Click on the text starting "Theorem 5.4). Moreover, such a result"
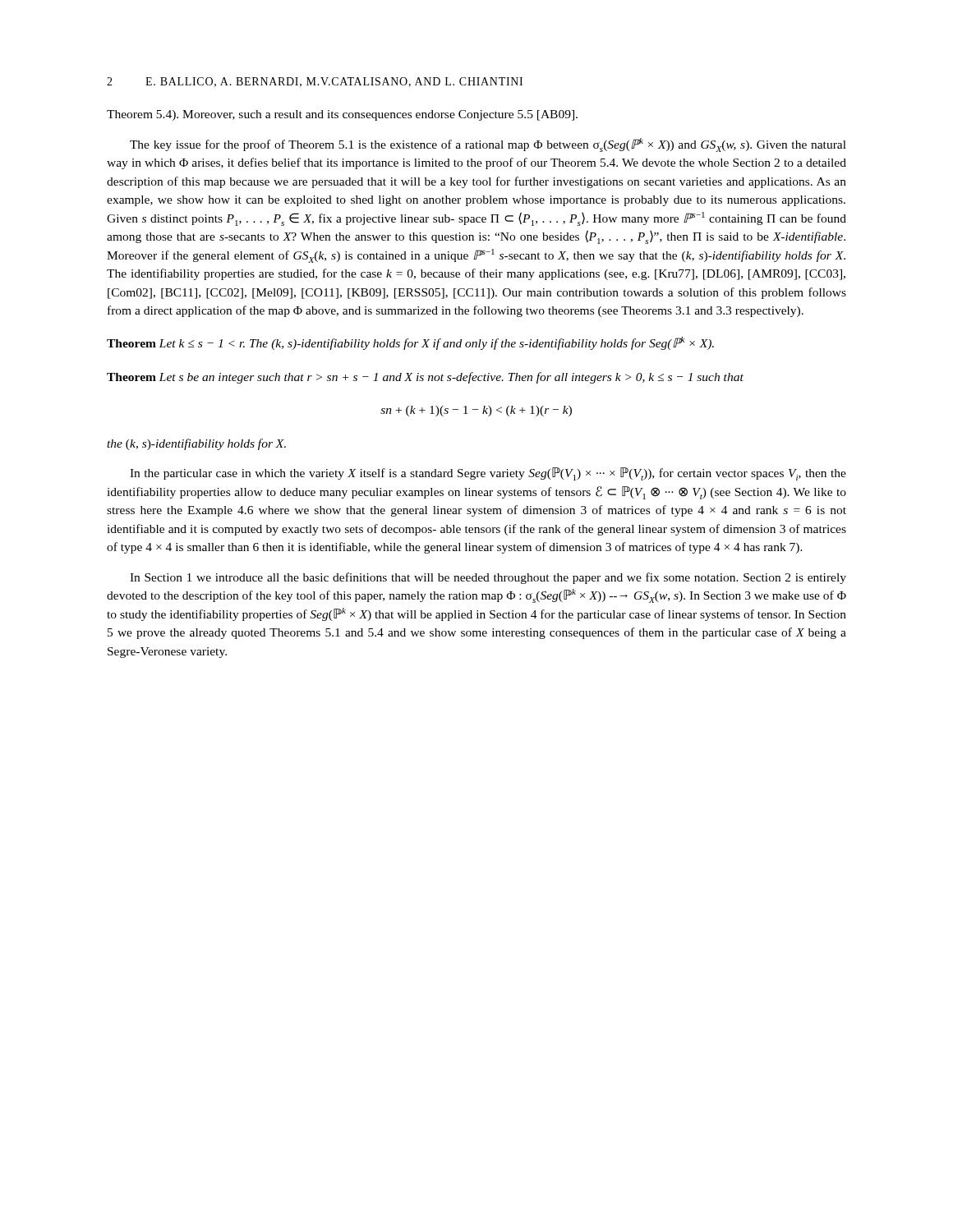The width and height of the screenshot is (953, 1232). click(x=476, y=115)
